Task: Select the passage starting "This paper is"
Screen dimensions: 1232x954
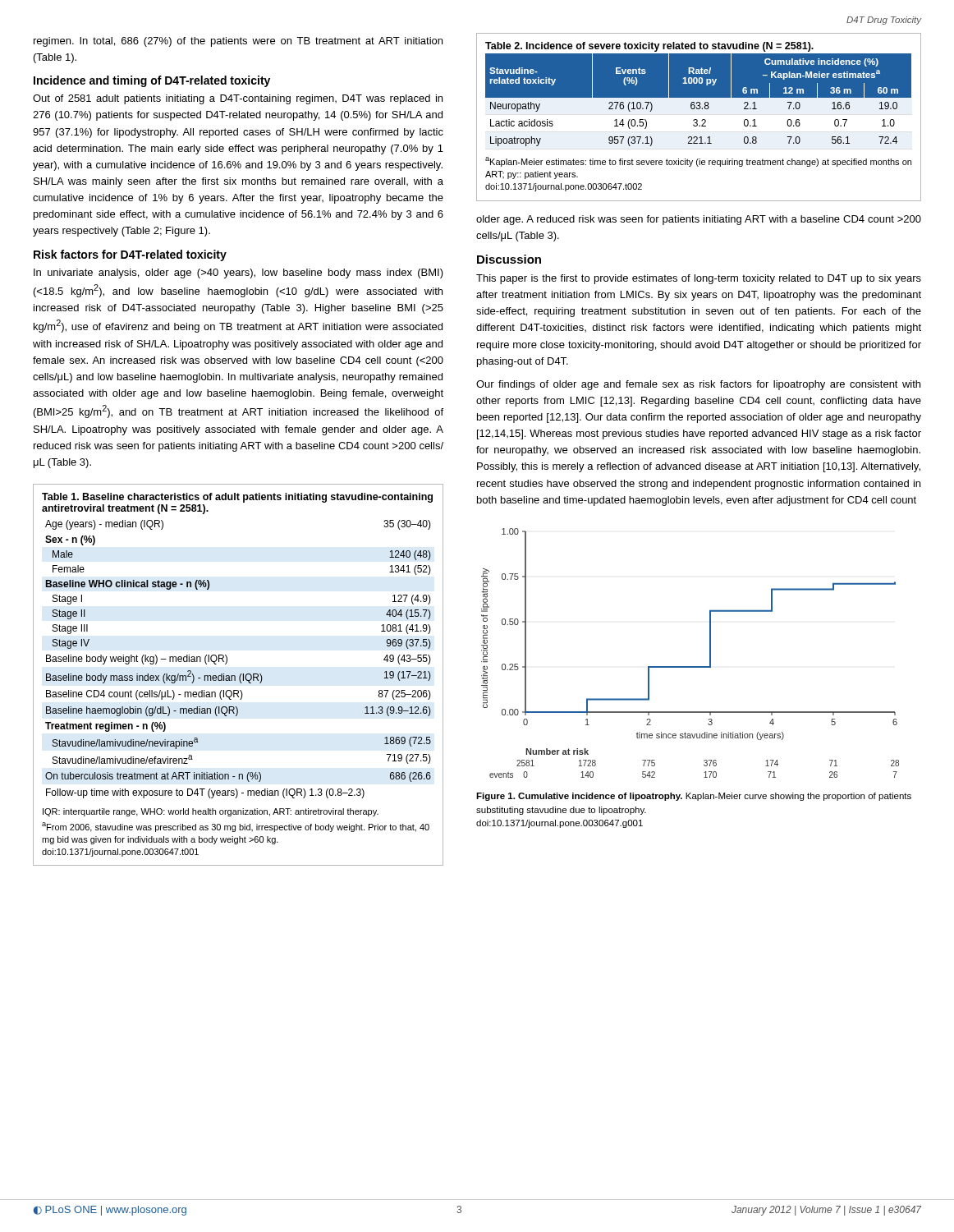Action: coord(699,319)
